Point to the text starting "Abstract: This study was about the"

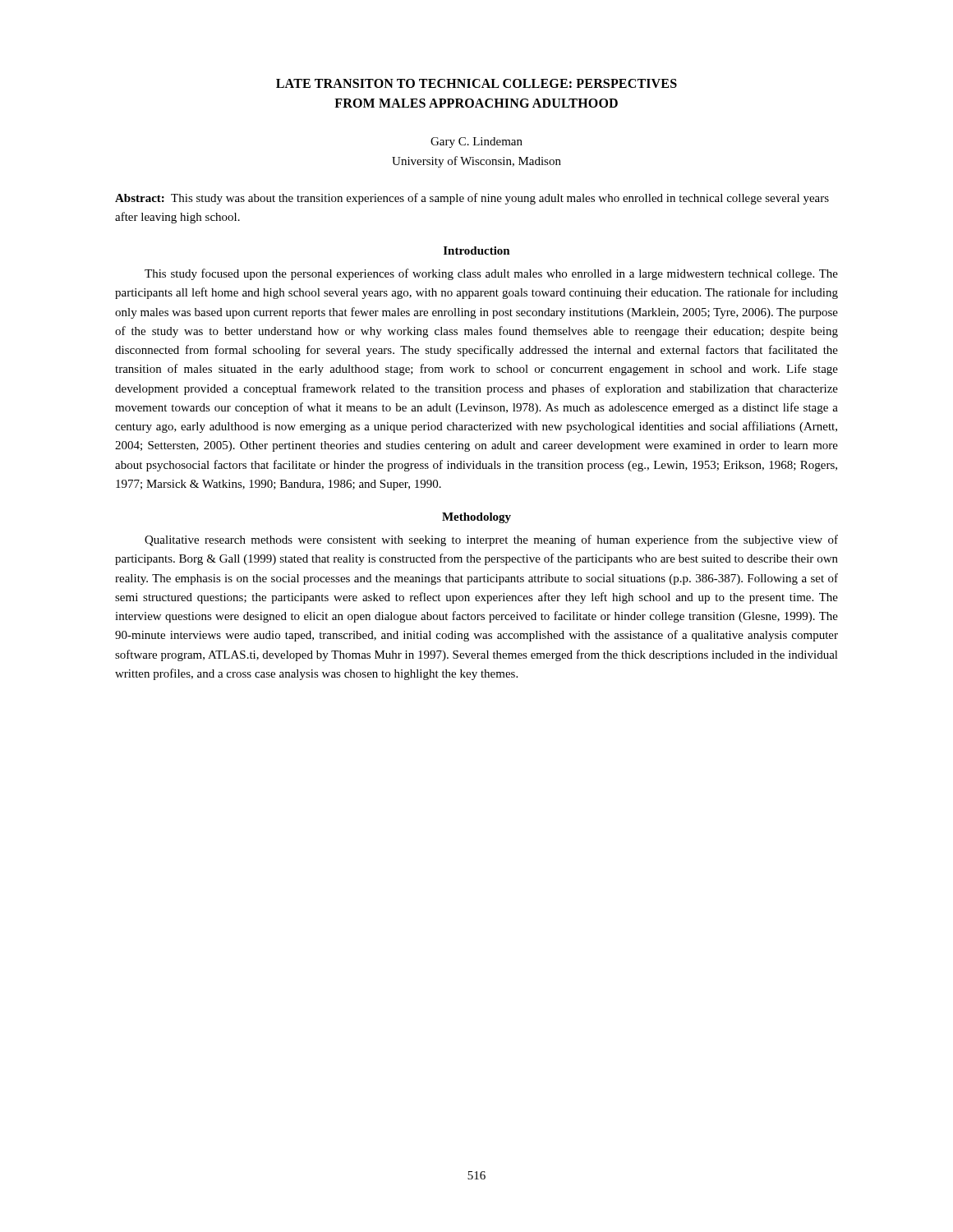click(x=476, y=207)
